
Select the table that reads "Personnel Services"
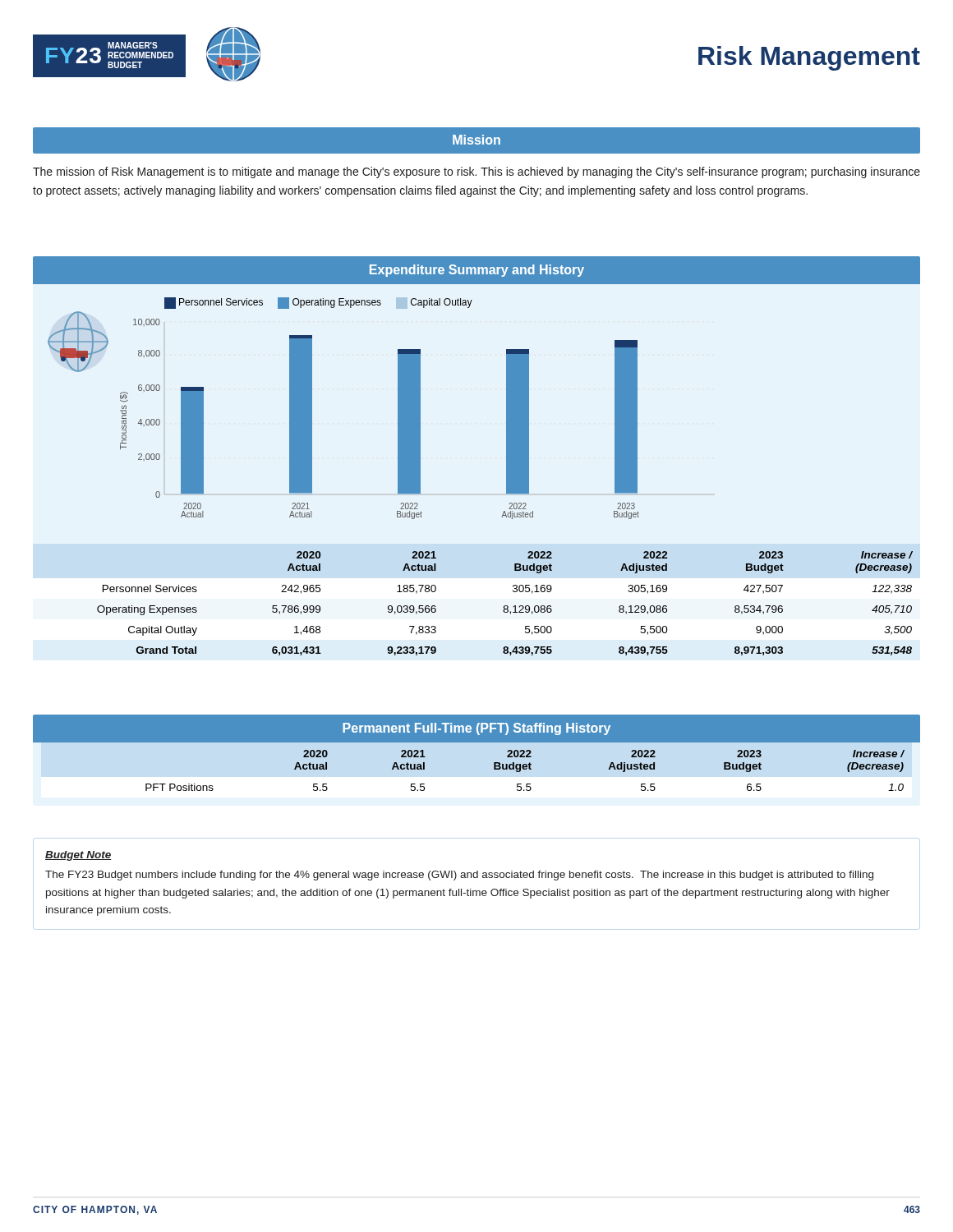pos(476,602)
